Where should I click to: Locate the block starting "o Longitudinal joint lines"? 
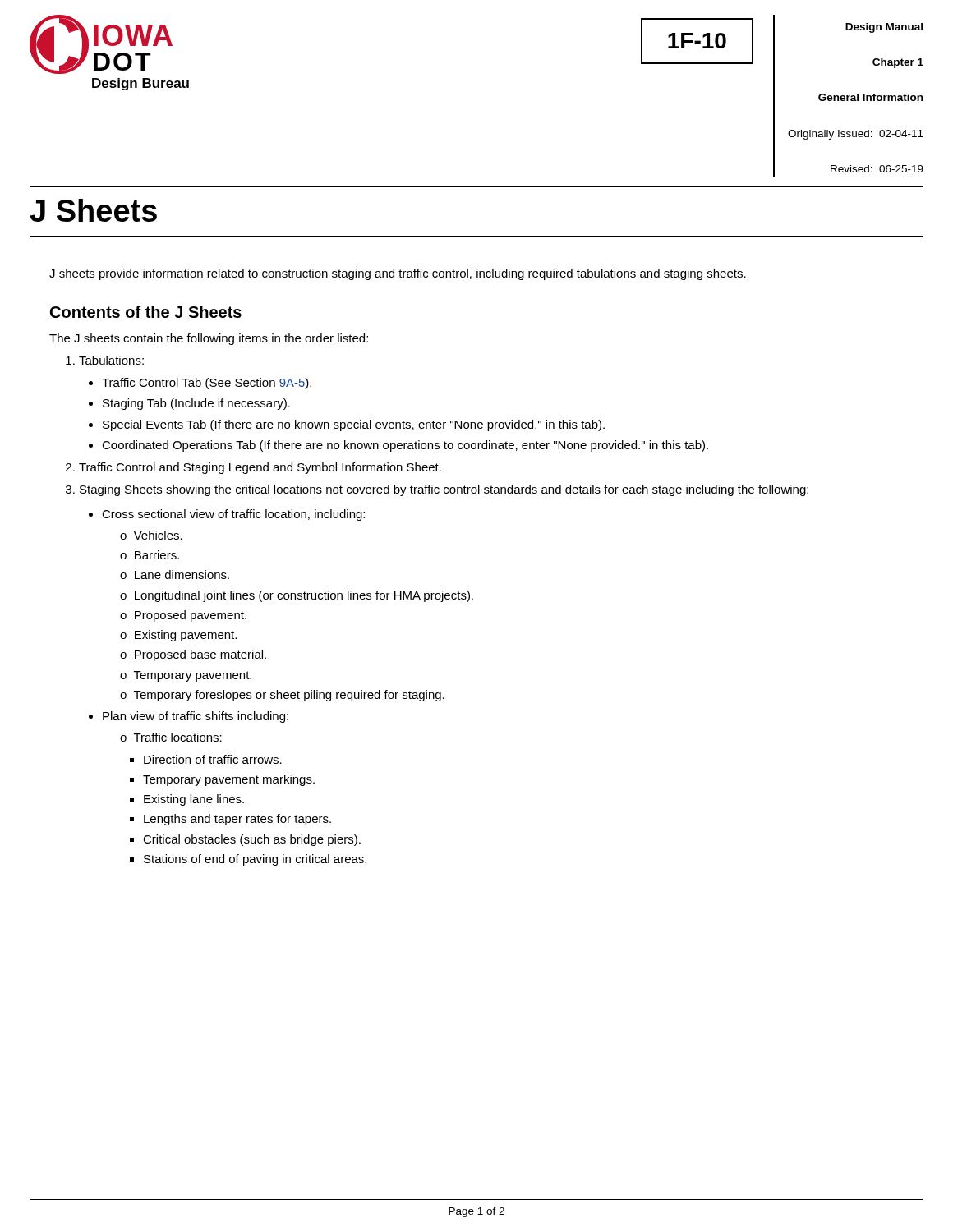click(297, 595)
